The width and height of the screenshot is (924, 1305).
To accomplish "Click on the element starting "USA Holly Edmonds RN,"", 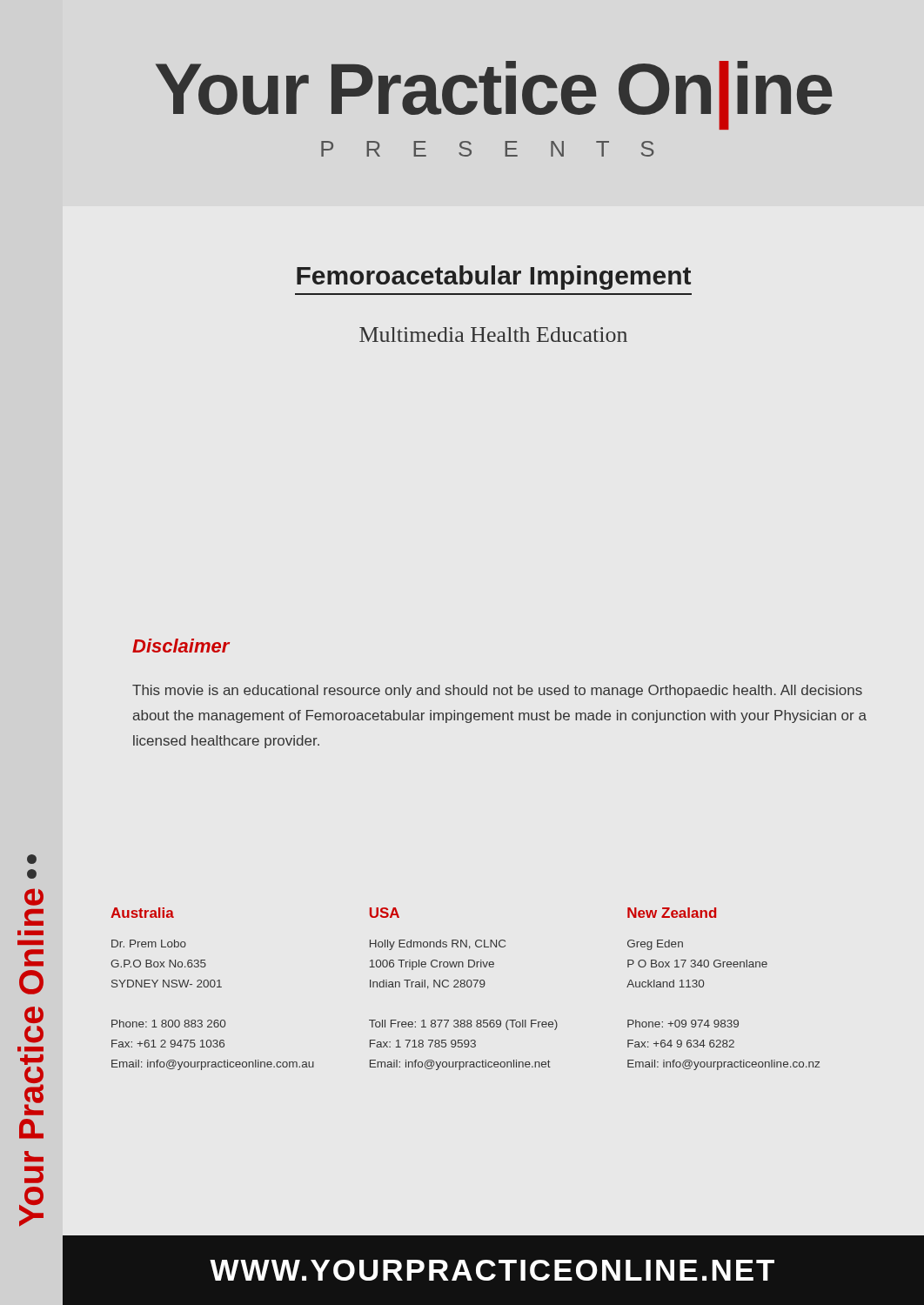I will pyautogui.click(x=493, y=989).
